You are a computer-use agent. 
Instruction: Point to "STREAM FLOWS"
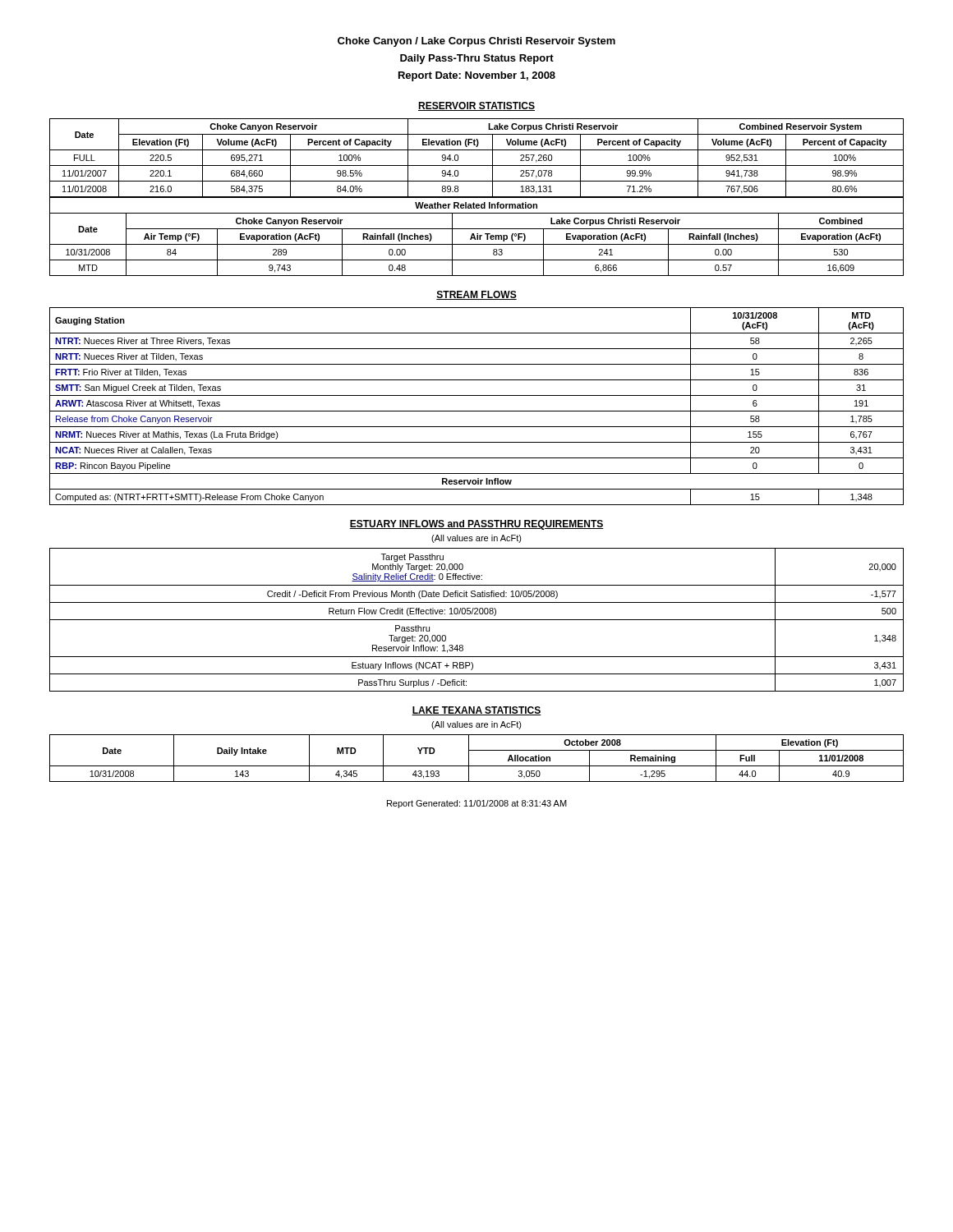click(x=476, y=295)
